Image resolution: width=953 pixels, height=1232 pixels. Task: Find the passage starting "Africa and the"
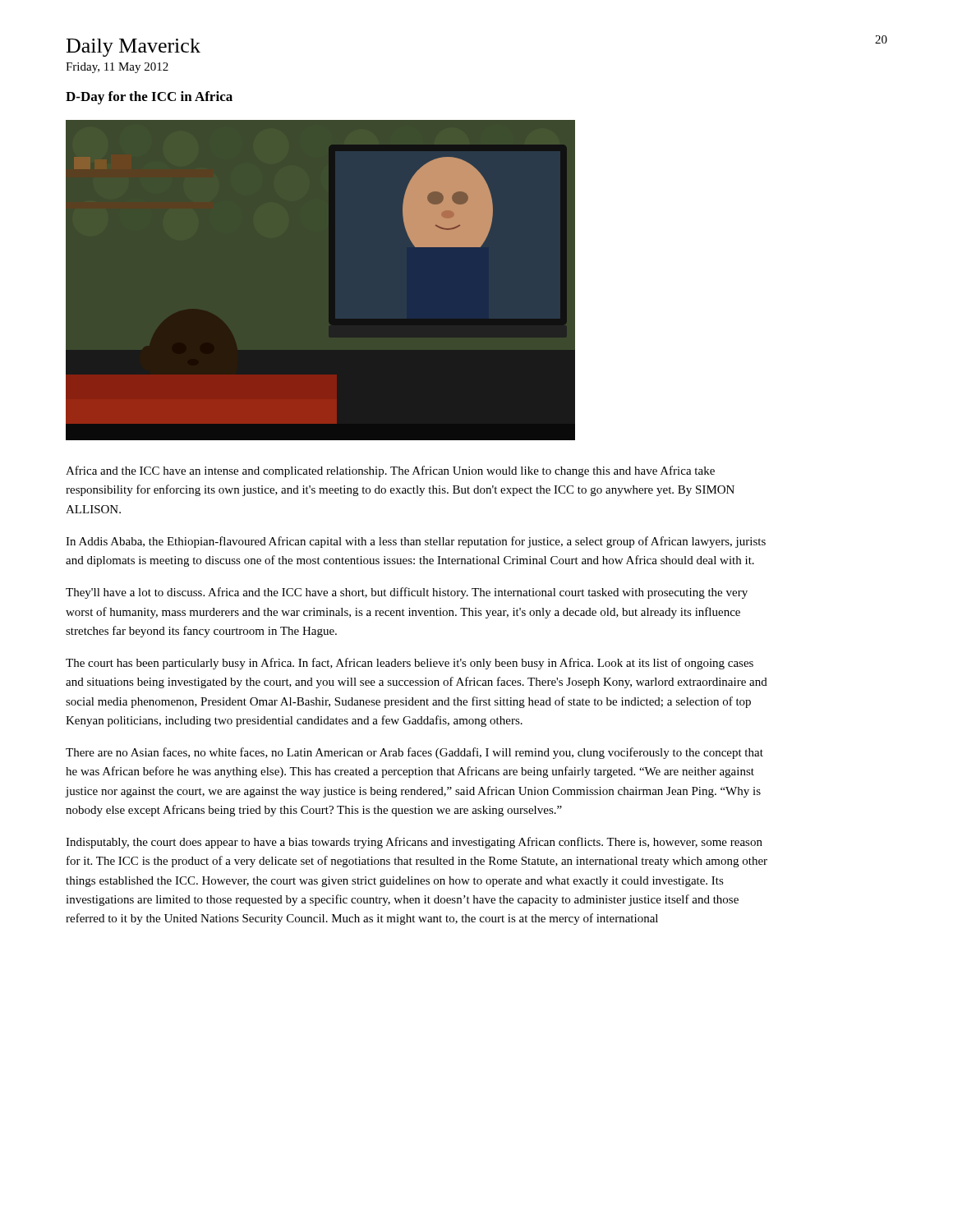[400, 490]
